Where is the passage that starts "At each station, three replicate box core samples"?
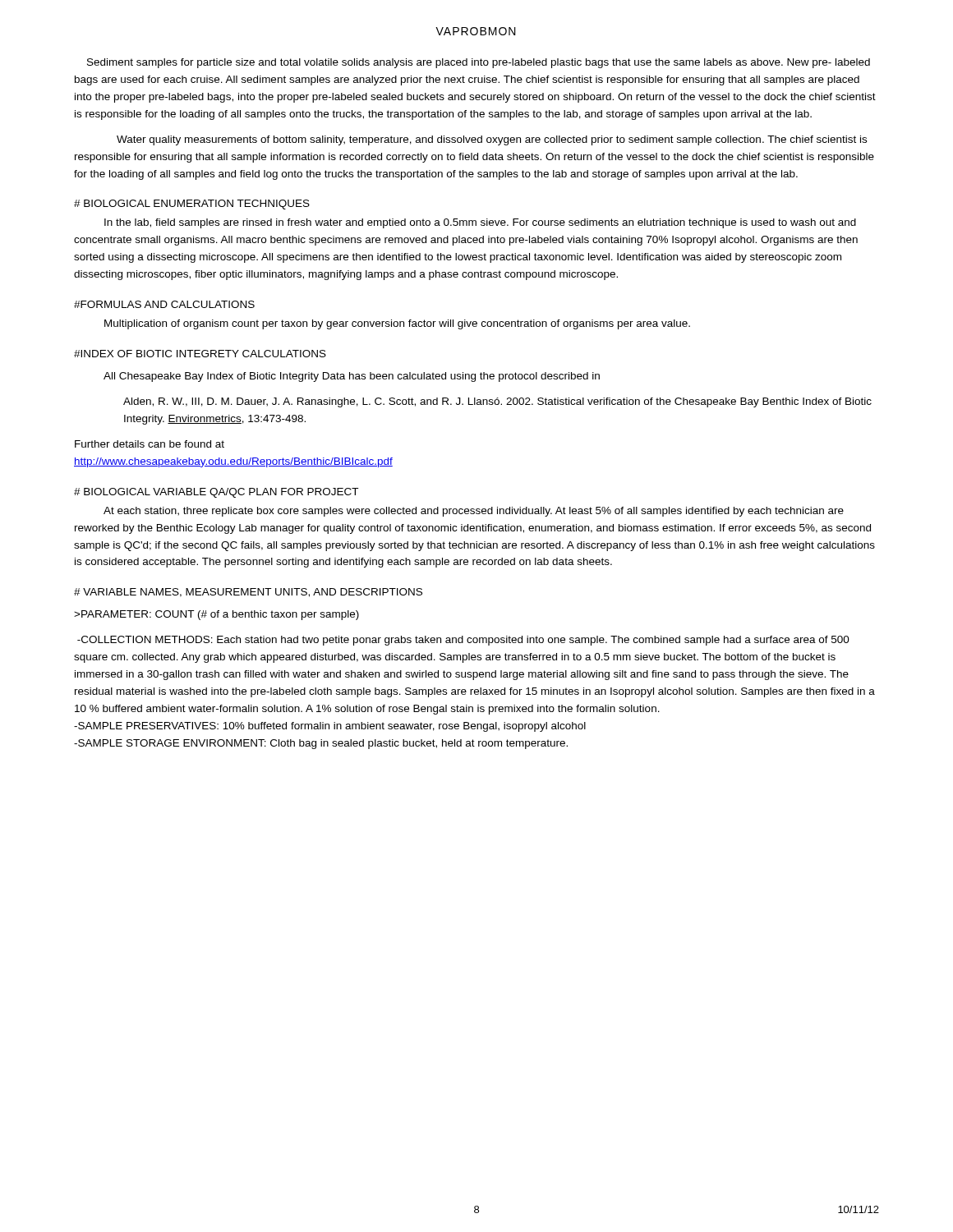 [x=474, y=536]
